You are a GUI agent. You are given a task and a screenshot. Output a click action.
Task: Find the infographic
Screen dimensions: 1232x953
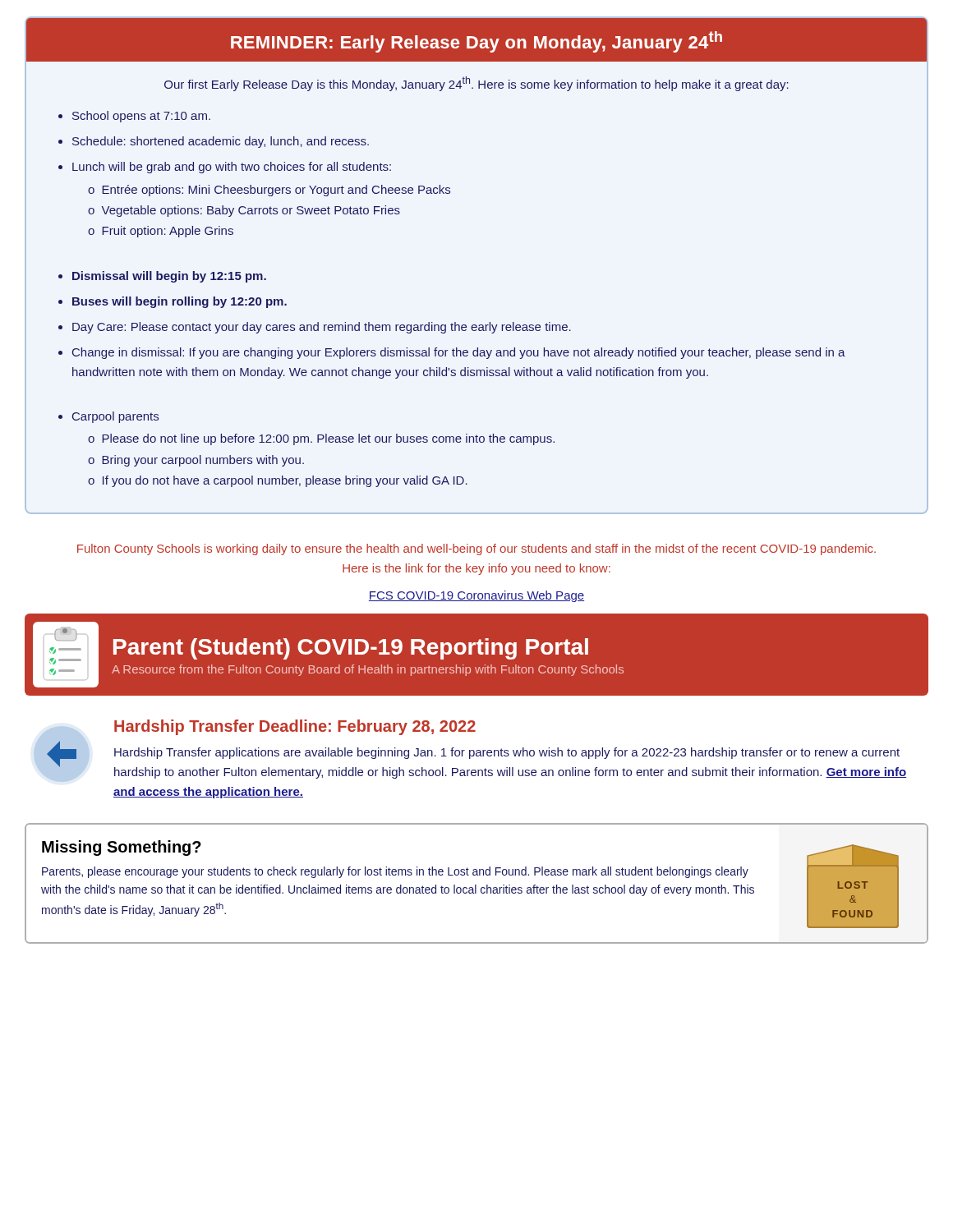point(476,655)
